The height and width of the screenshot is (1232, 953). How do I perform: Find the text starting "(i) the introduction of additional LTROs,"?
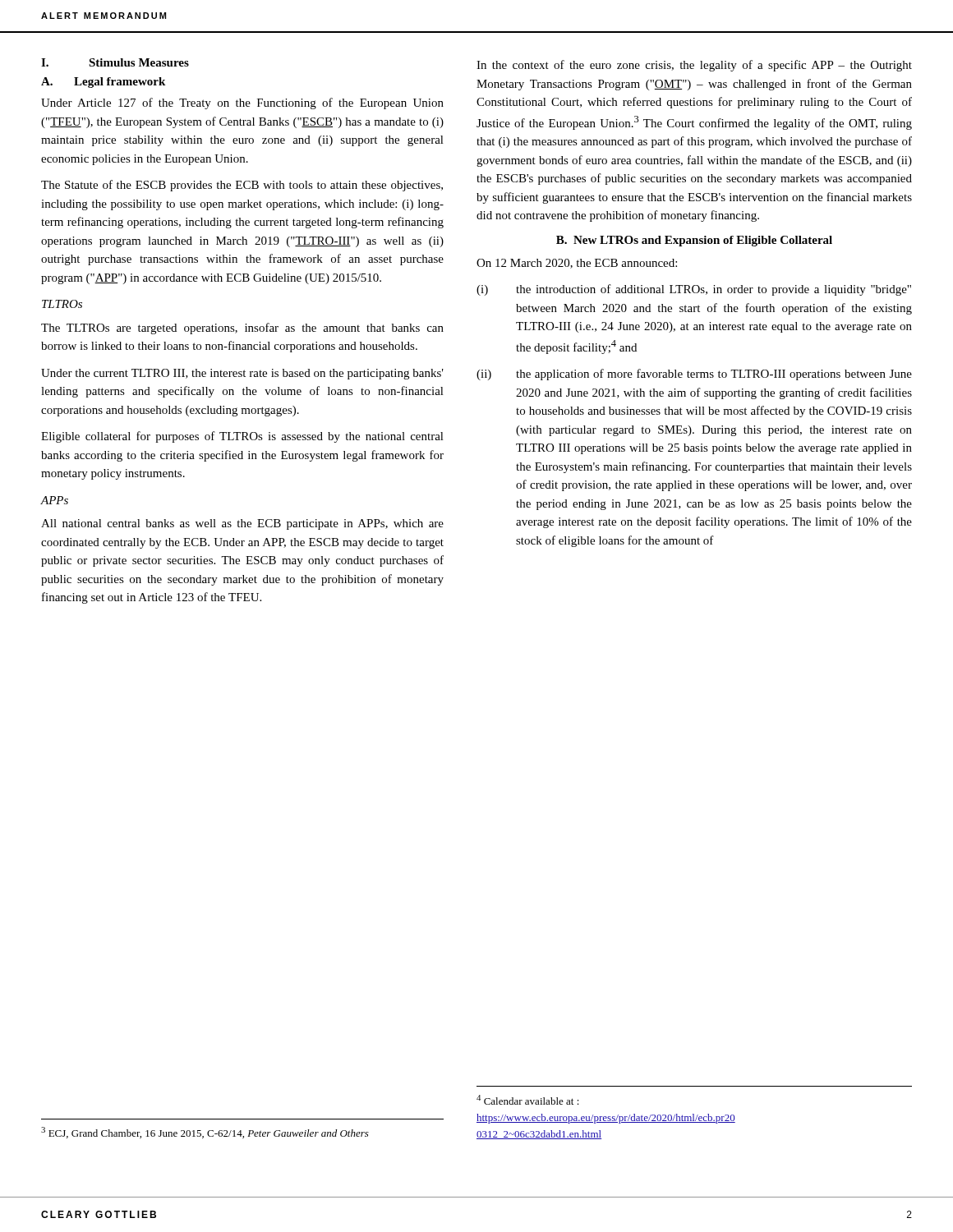(694, 318)
